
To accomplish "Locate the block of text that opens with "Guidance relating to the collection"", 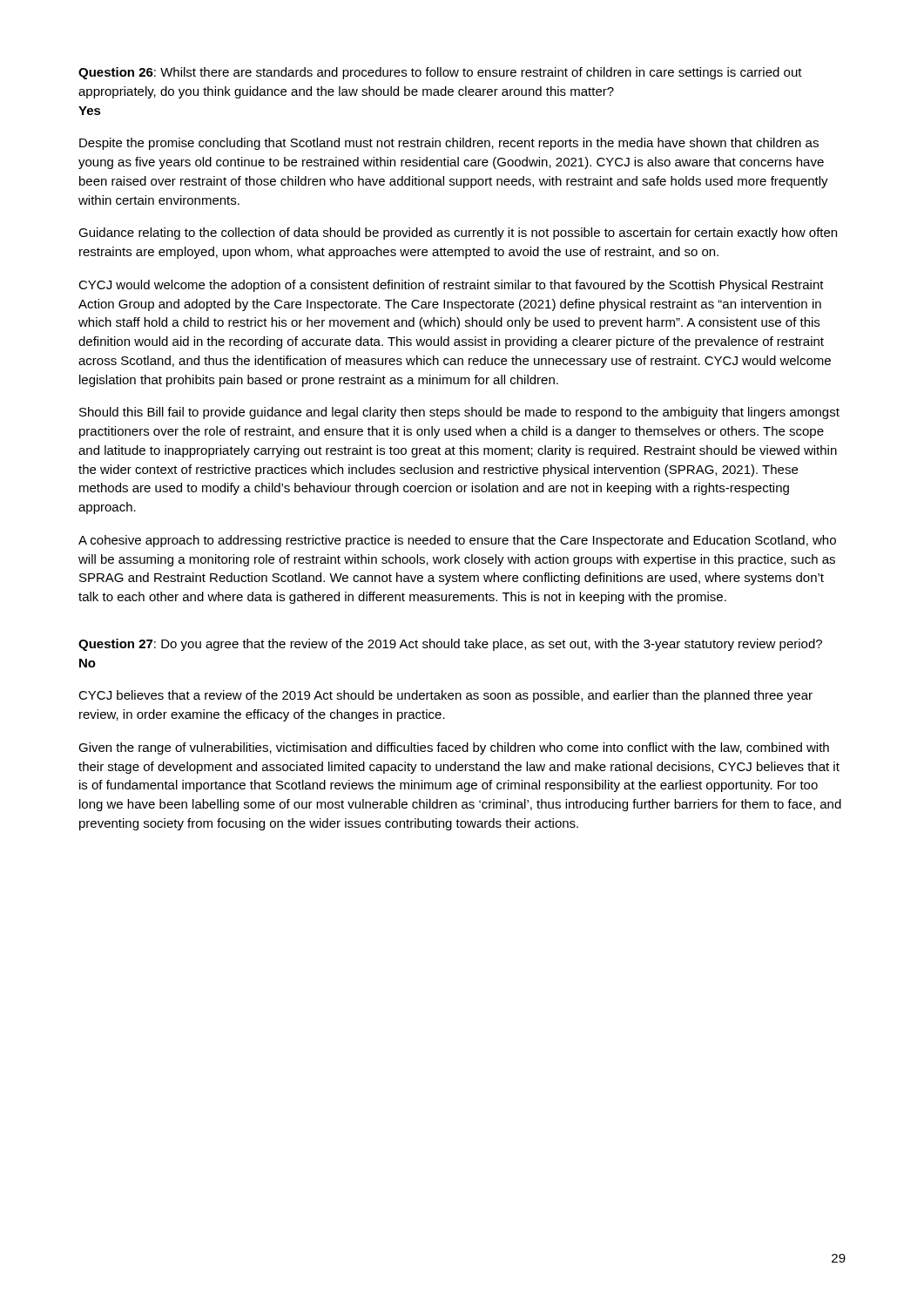I will click(458, 242).
